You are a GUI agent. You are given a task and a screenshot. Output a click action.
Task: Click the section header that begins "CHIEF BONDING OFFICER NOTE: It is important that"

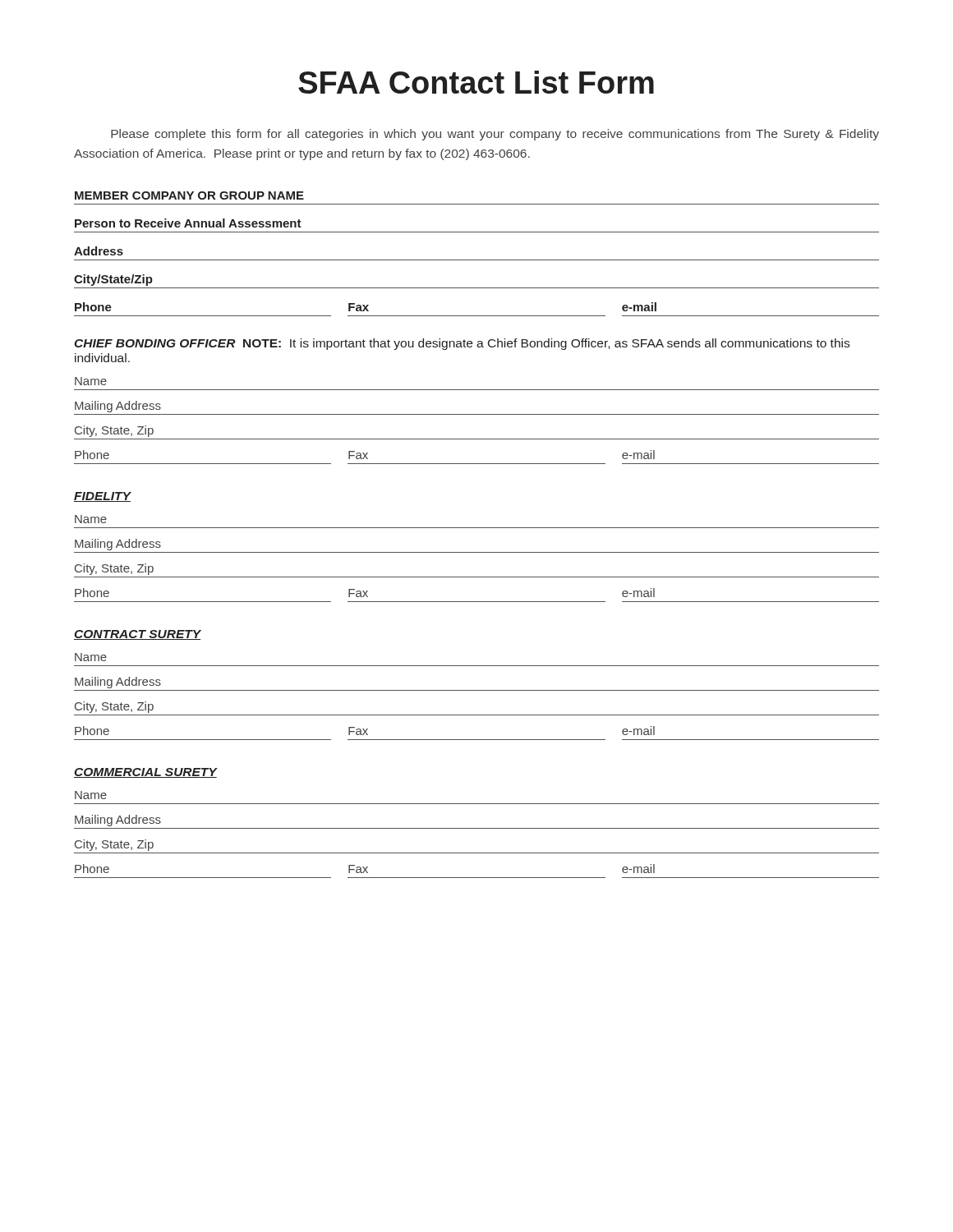476,351
